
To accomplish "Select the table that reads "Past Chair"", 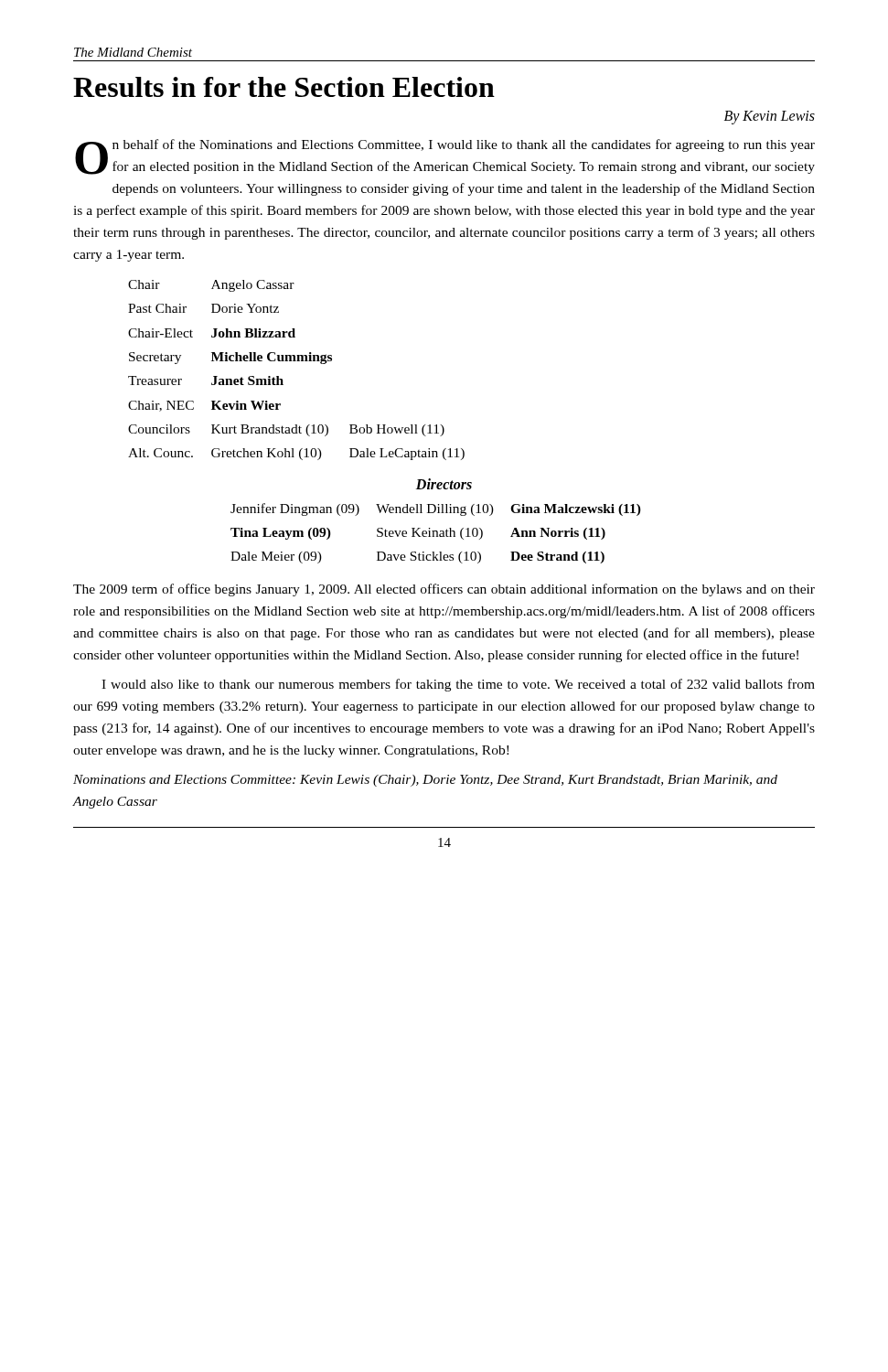I will click(444, 369).
